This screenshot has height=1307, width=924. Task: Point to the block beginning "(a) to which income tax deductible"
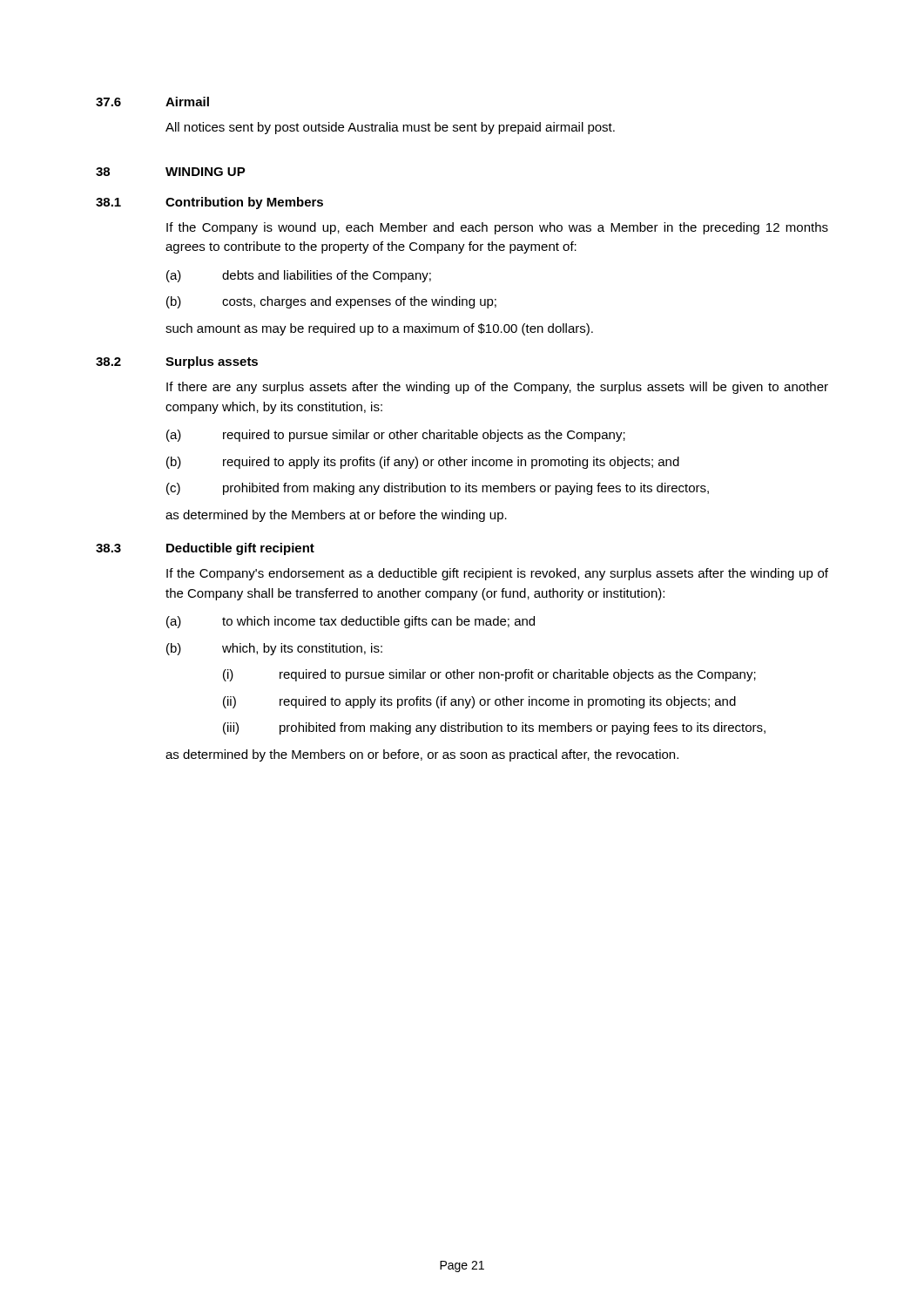coord(497,621)
